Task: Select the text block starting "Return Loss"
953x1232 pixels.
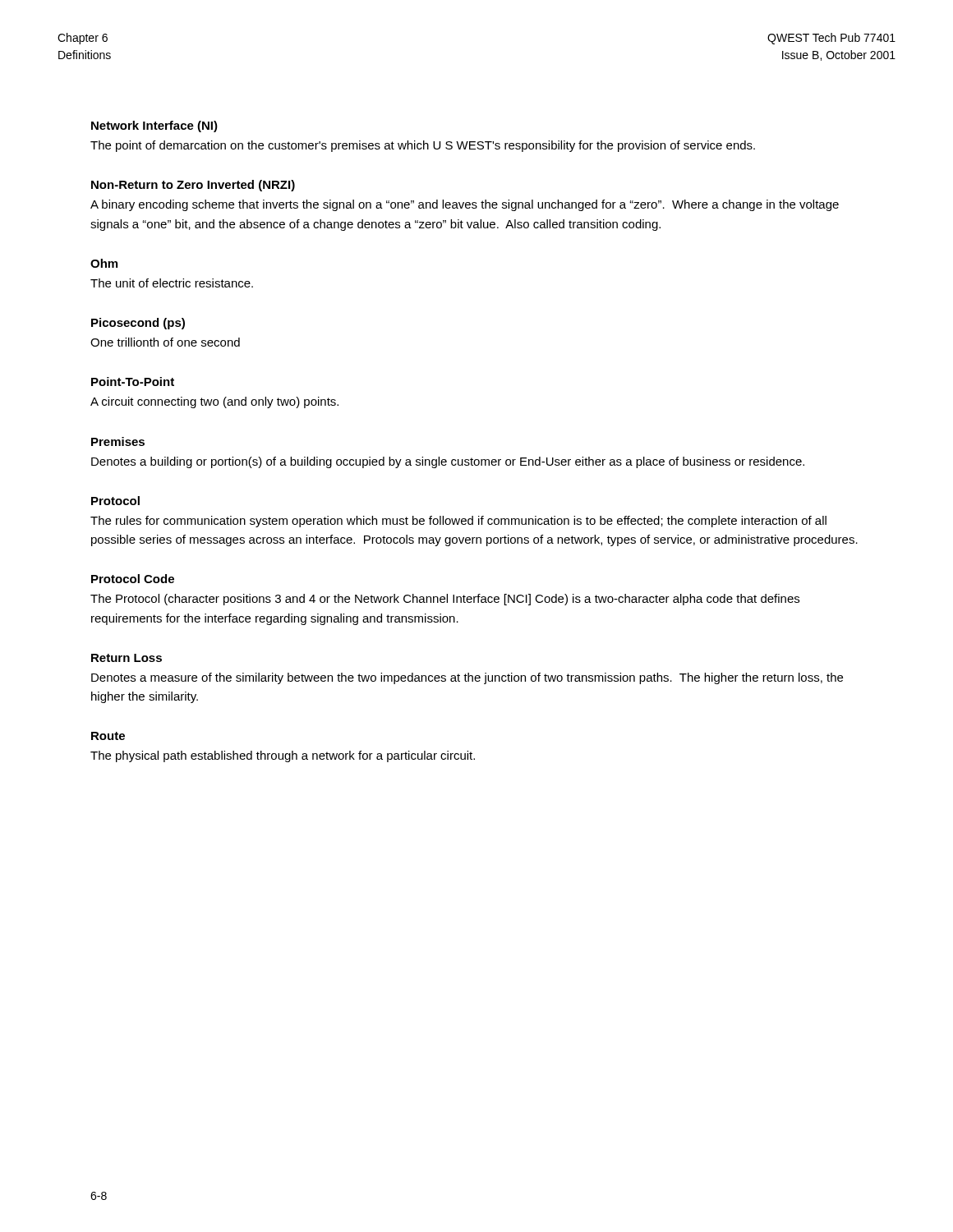Action: [x=126, y=657]
